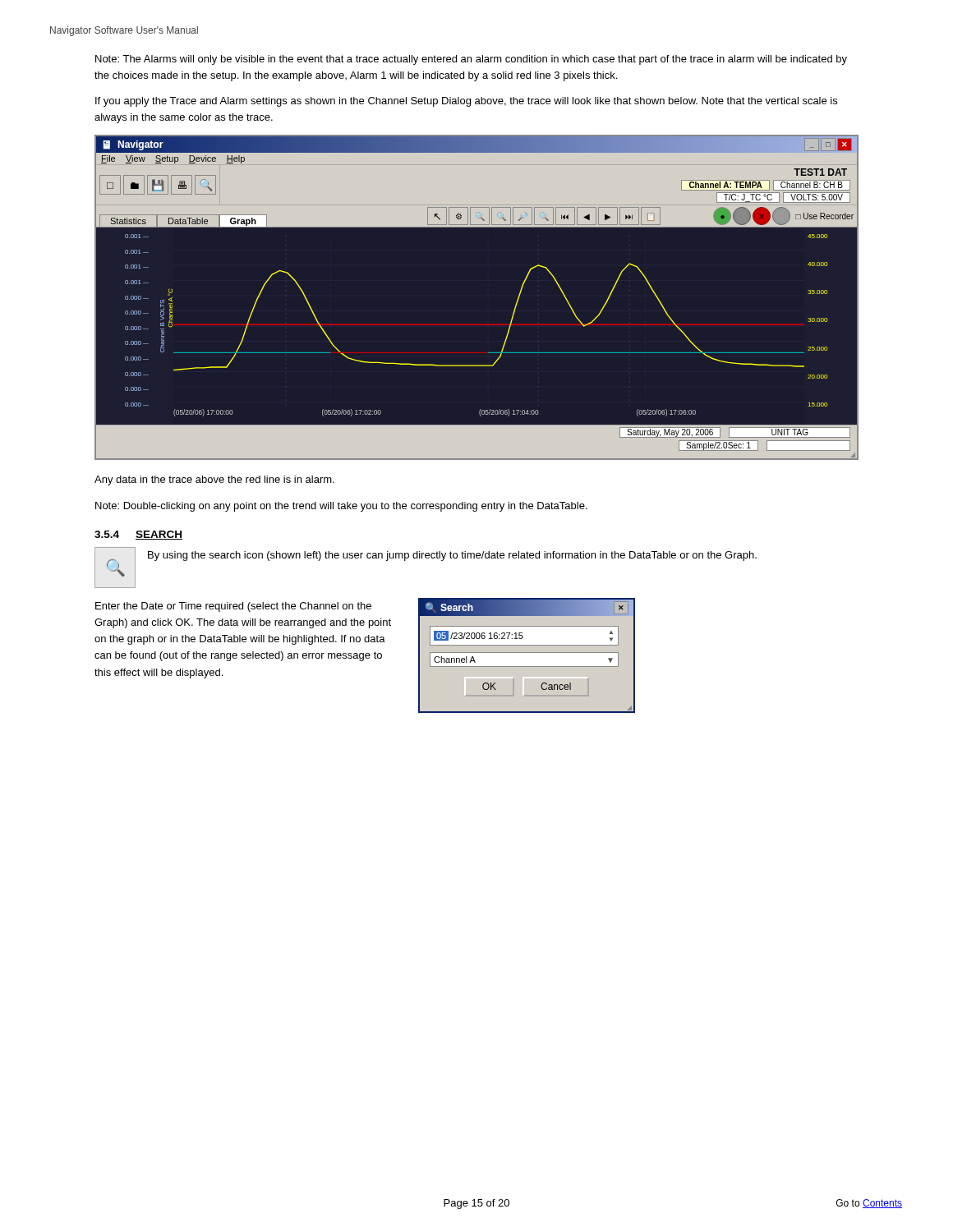Locate the element starting "Go to Contents"
Image resolution: width=953 pixels, height=1232 pixels.
869,1203
